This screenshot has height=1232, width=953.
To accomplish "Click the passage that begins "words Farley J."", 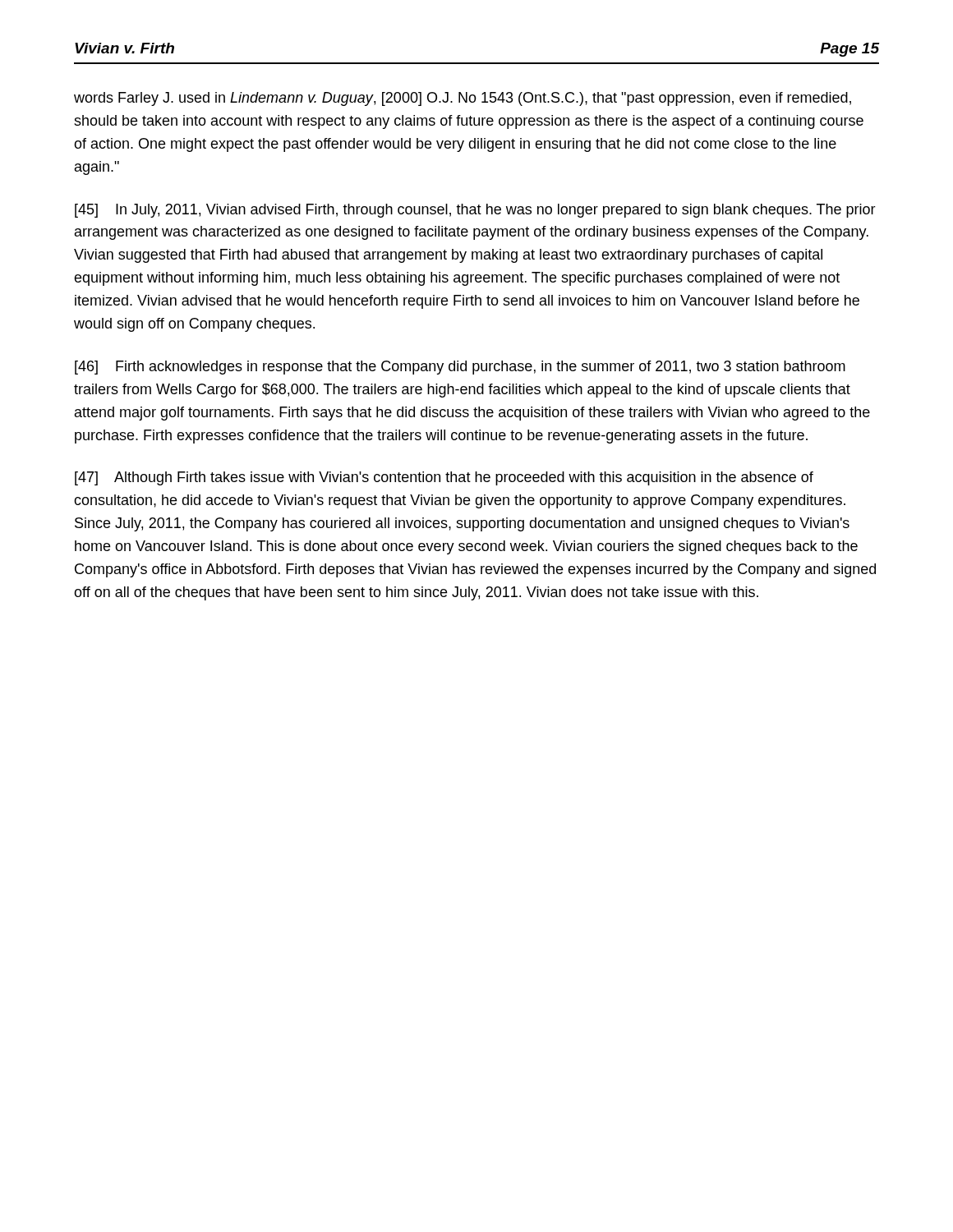I will [x=469, y=132].
